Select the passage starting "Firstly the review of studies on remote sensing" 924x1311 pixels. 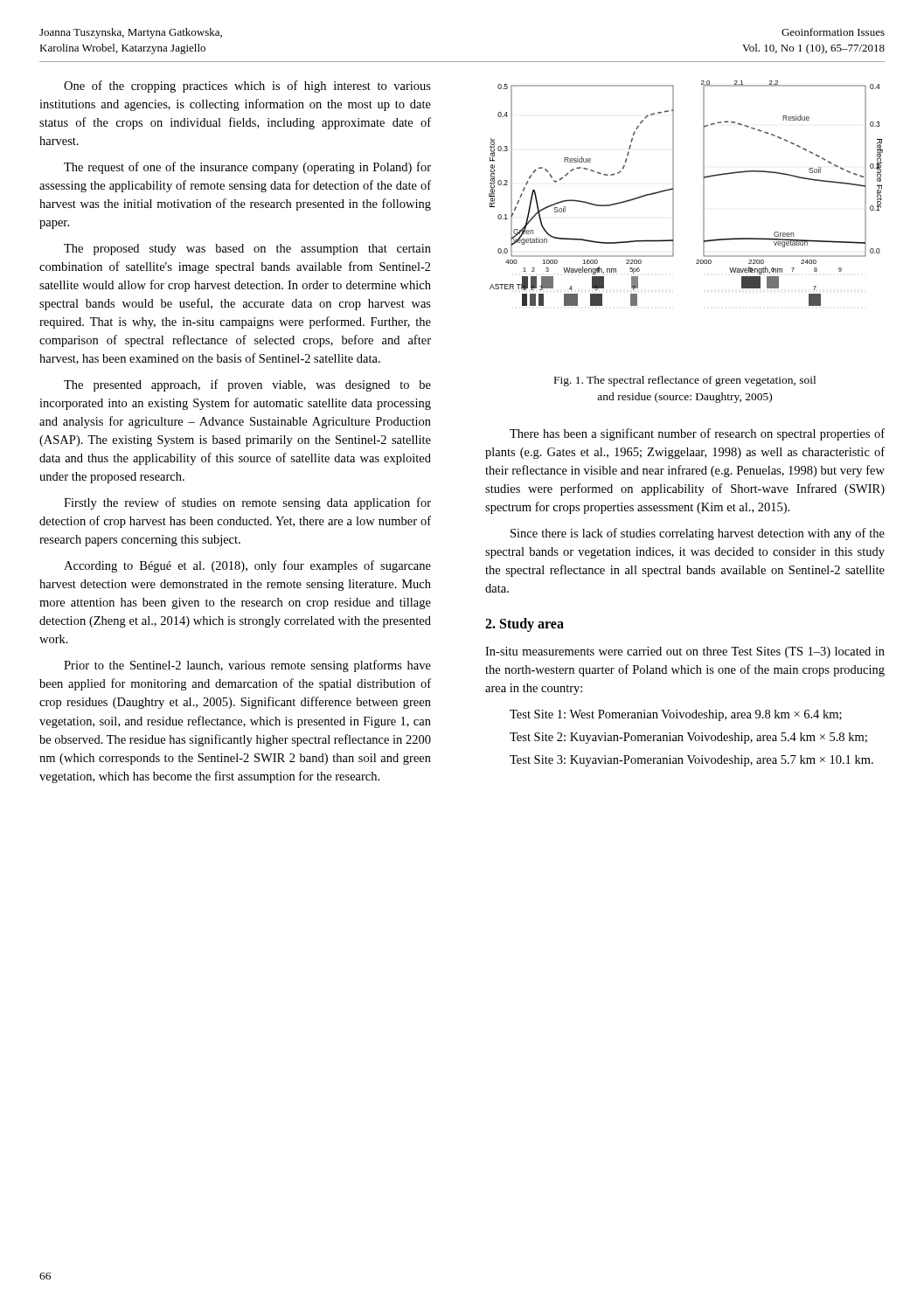pyautogui.click(x=235, y=522)
